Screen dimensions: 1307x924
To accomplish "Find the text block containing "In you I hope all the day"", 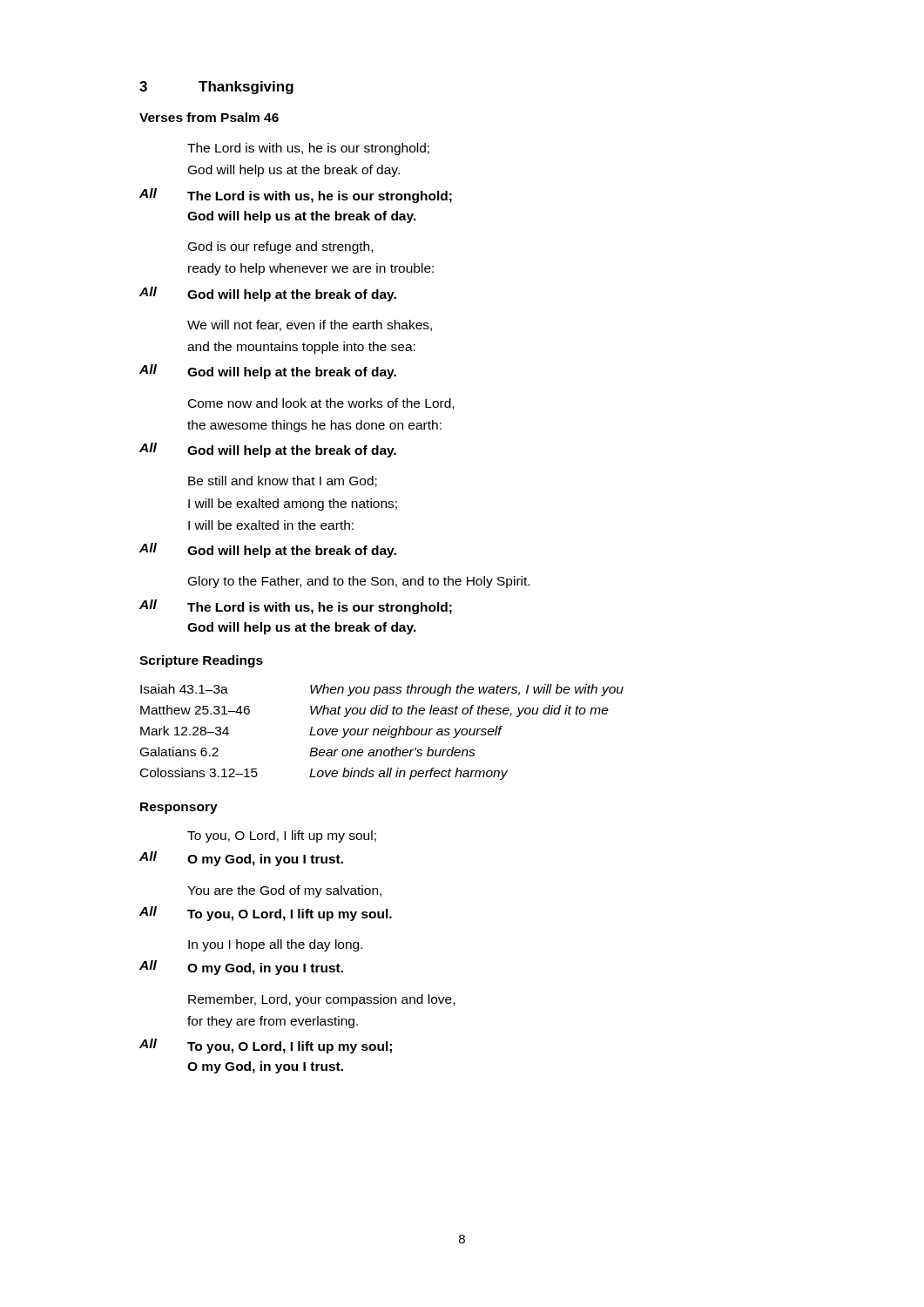I will point(275,945).
